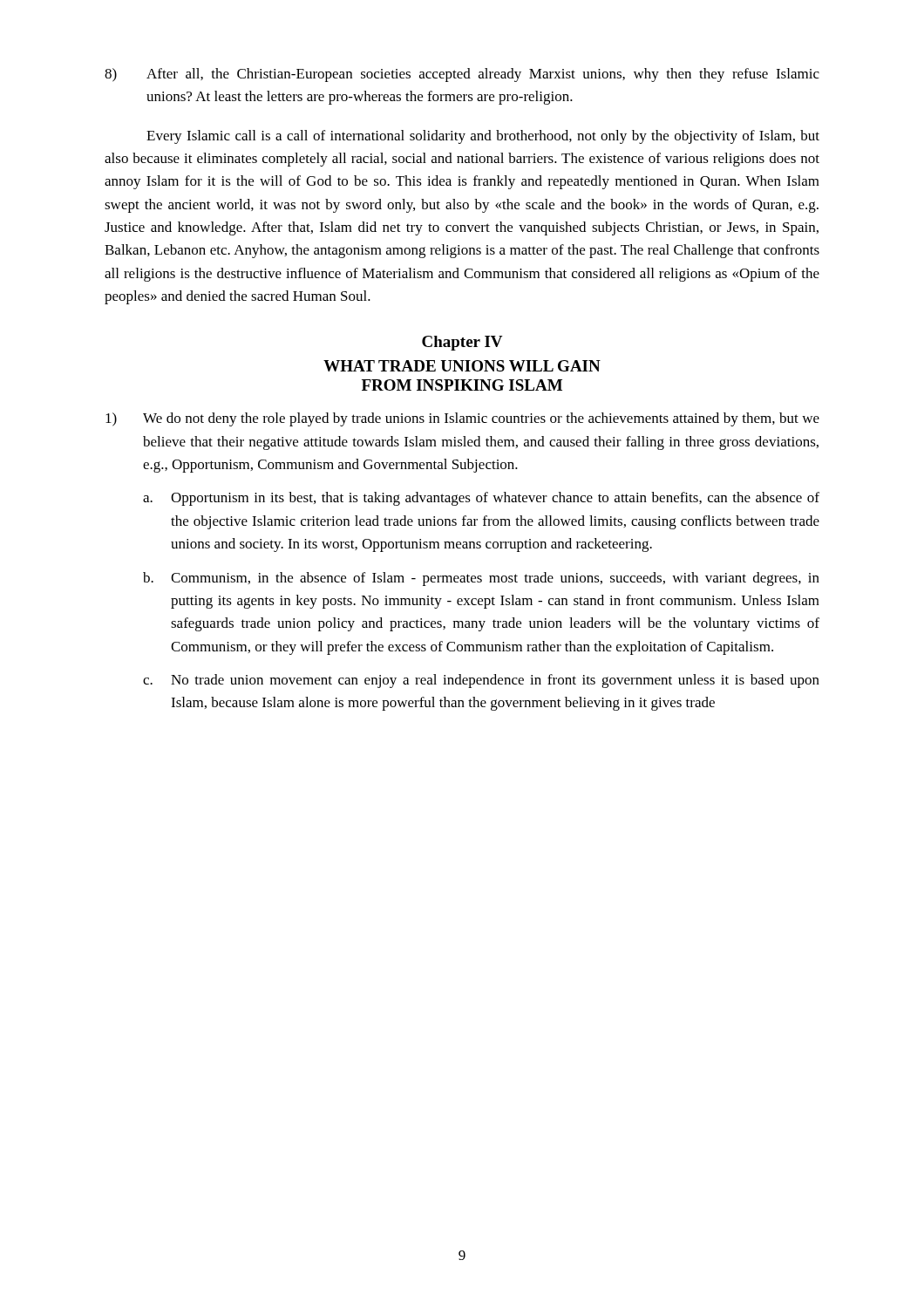Locate the text "Chapter IV"
924x1308 pixels.
click(462, 342)
